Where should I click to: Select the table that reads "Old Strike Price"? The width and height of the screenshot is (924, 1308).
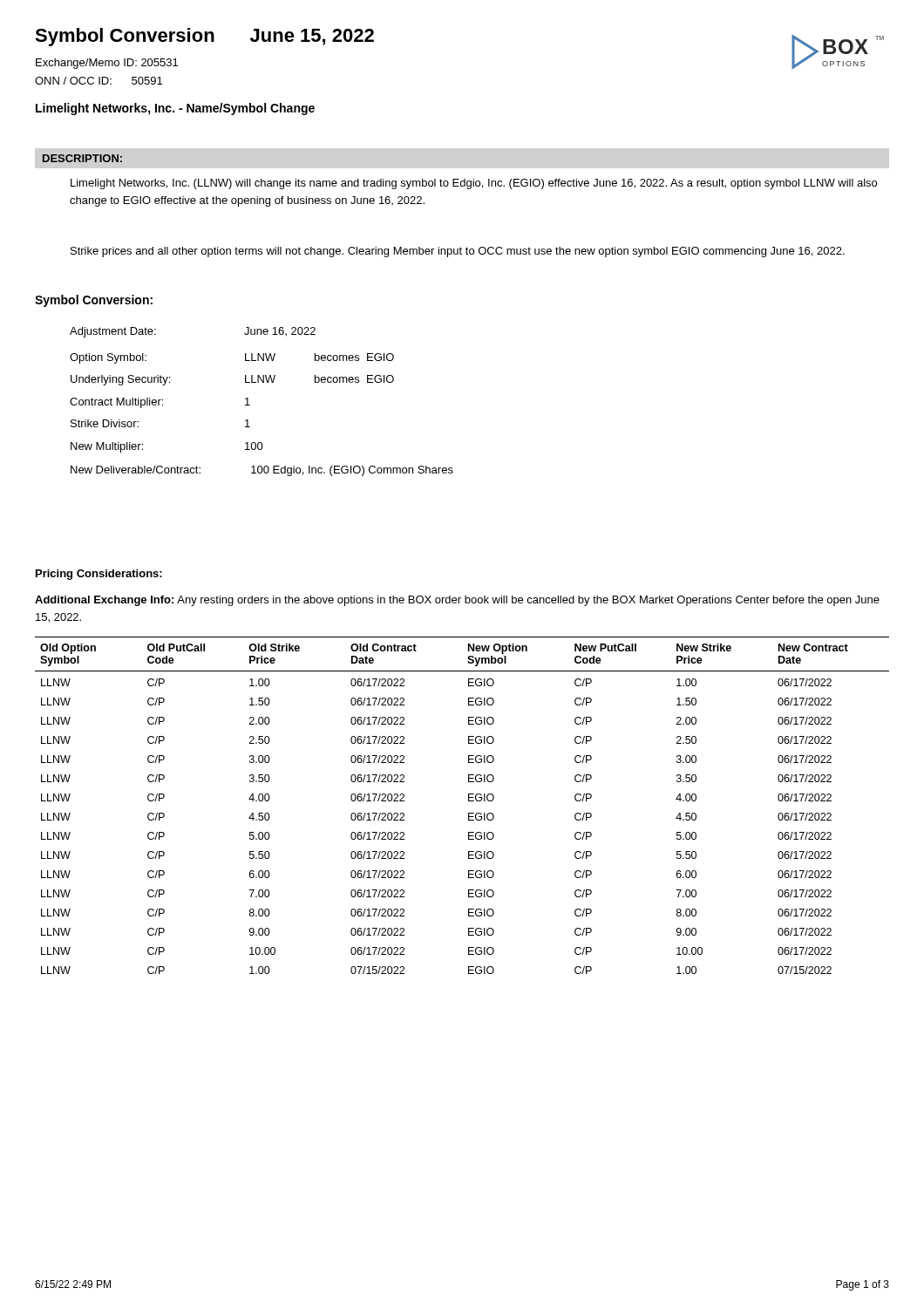tap(462, 808)
